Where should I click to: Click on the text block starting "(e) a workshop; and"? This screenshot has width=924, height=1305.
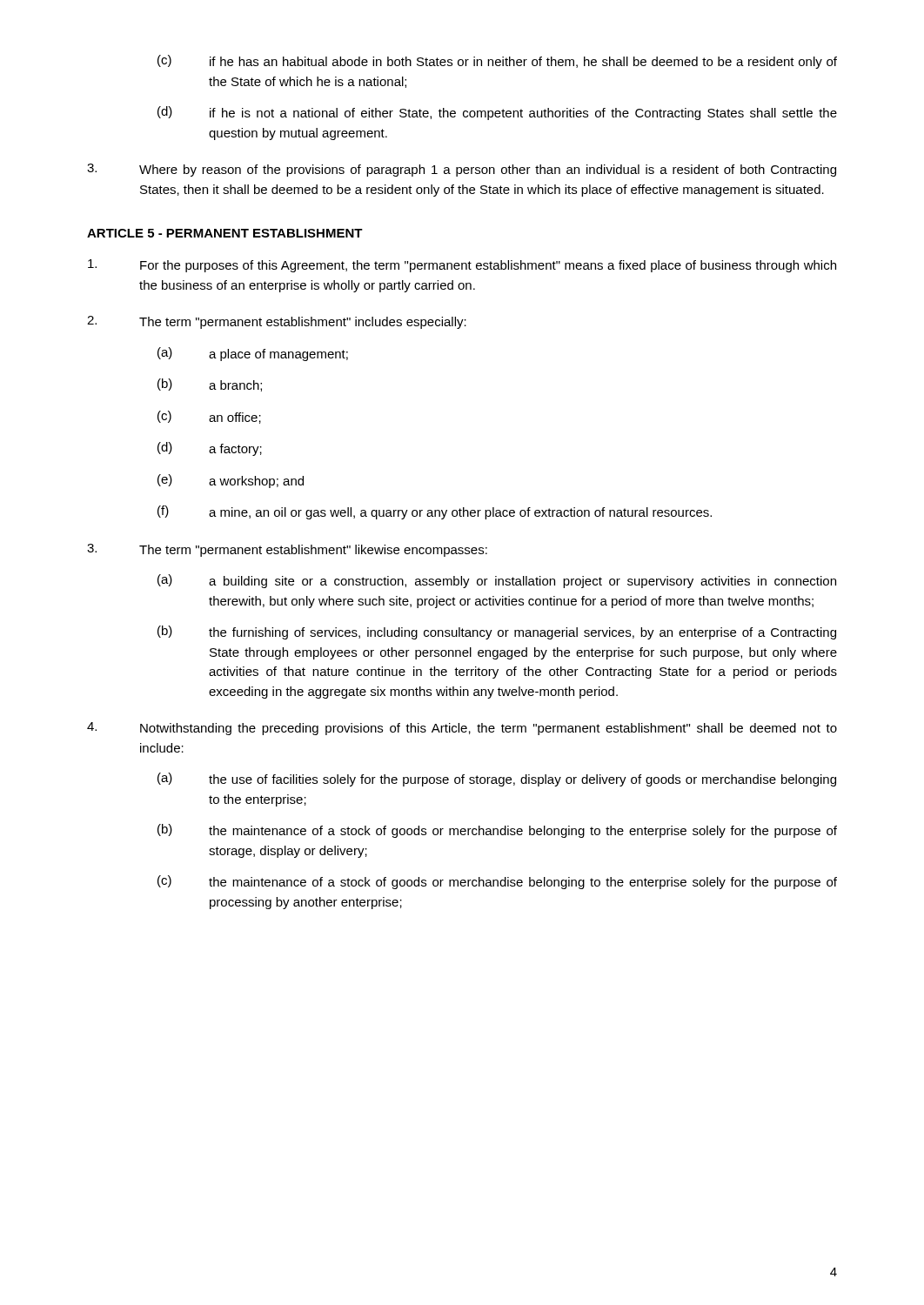coord(231,481)
